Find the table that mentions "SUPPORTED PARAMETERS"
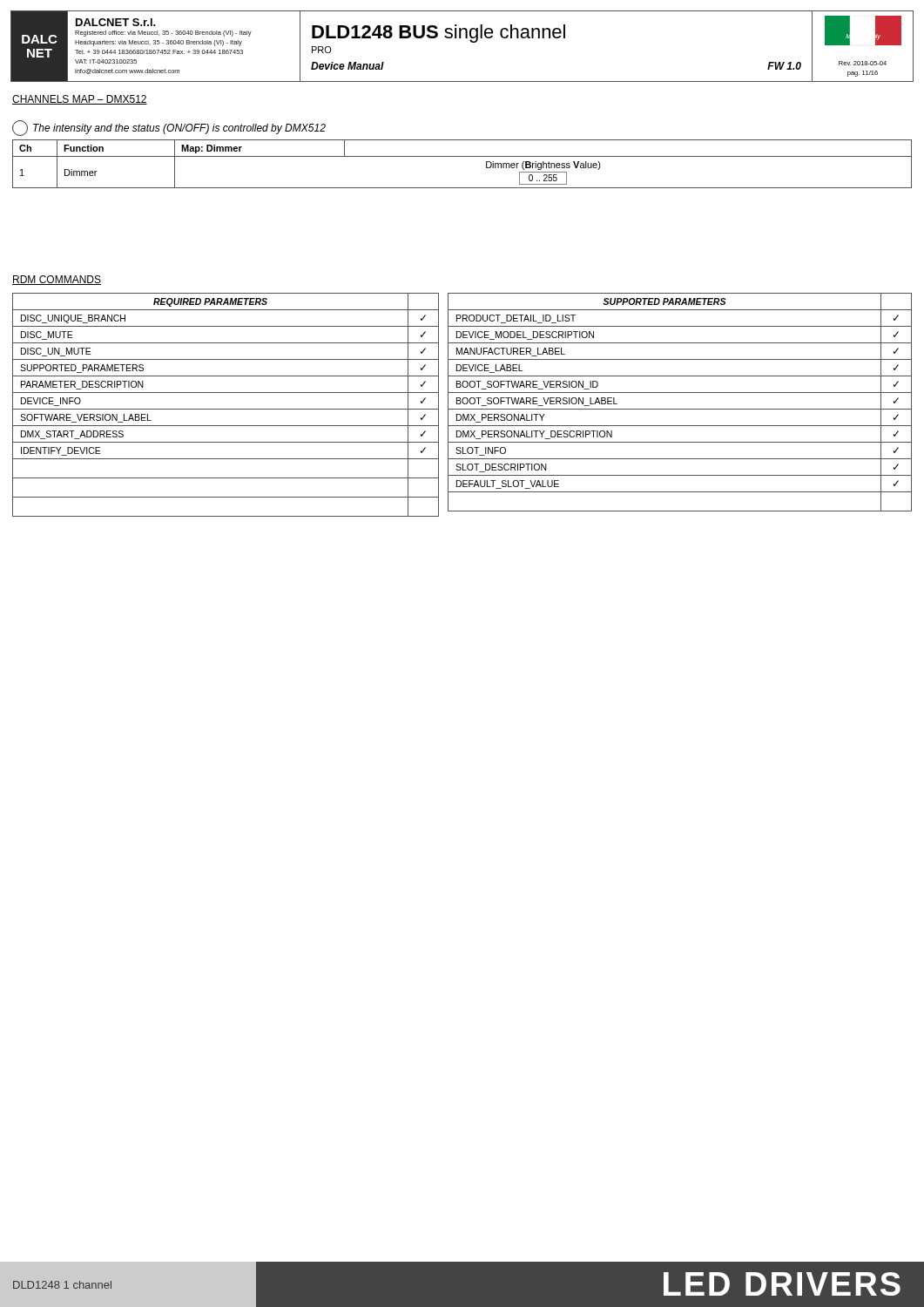924x1307 pixels. point(680,402)
